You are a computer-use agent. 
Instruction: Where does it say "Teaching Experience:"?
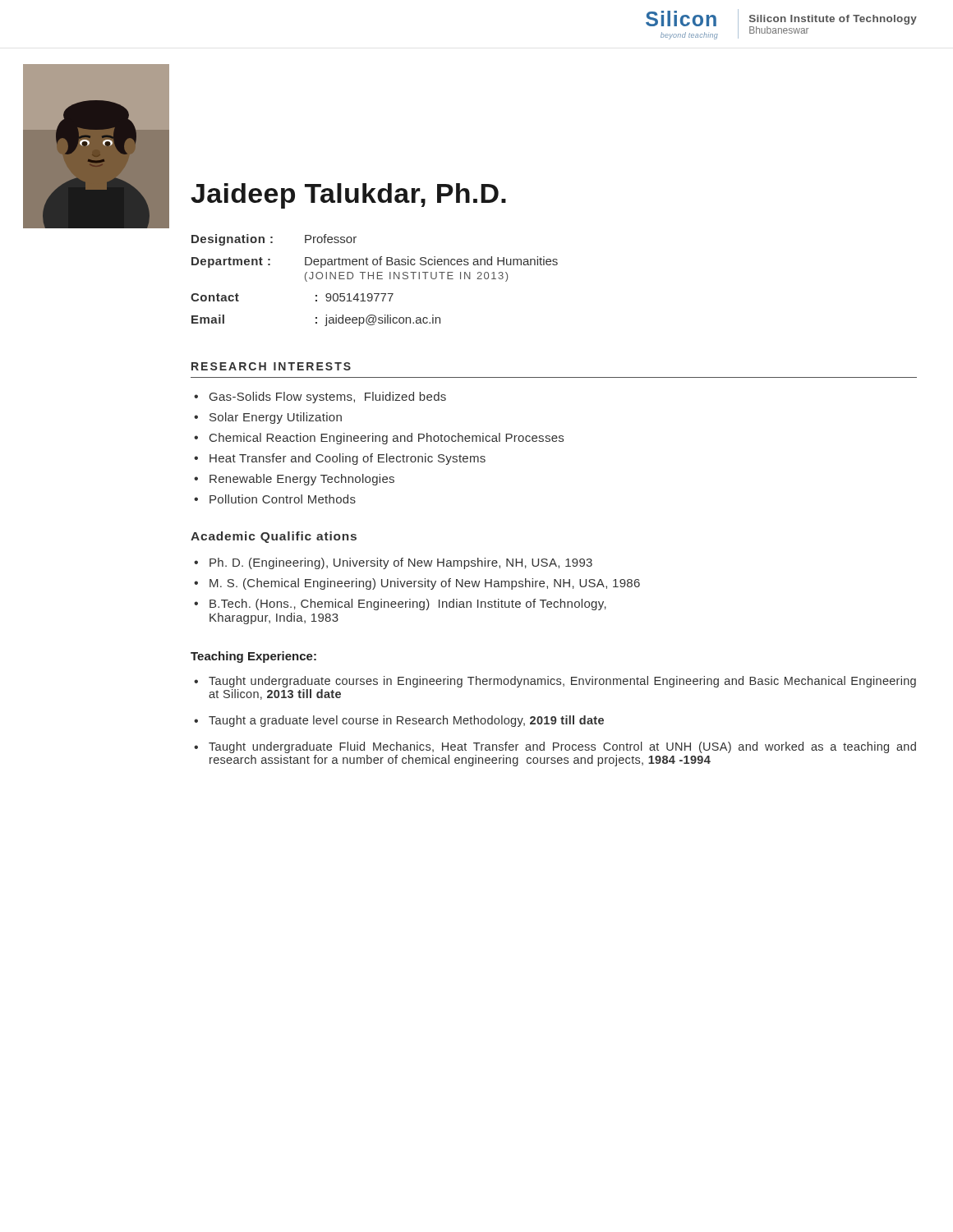(254, 656)
